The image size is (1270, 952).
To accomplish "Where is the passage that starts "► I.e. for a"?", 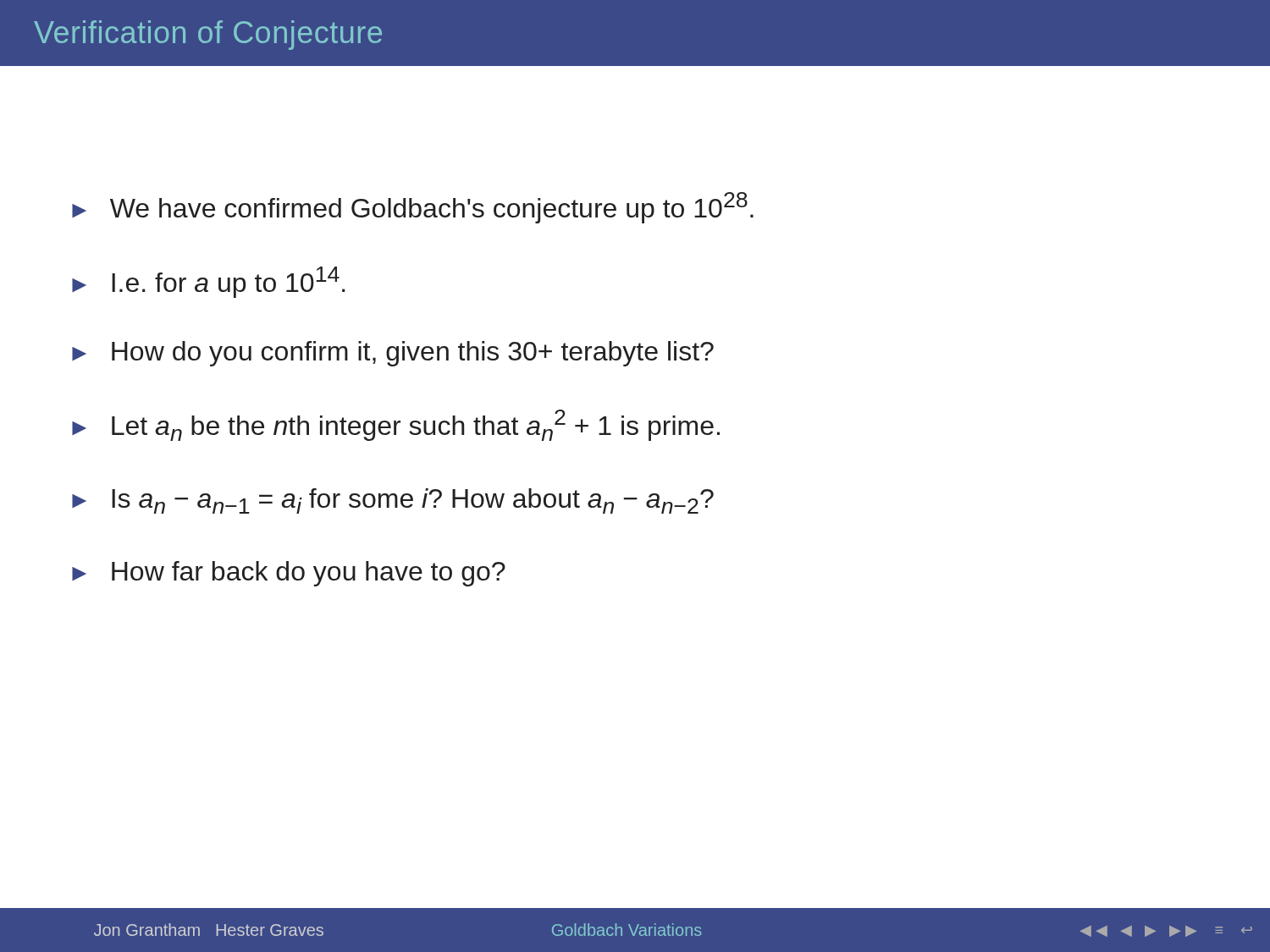I will click(x=209, y=282).
